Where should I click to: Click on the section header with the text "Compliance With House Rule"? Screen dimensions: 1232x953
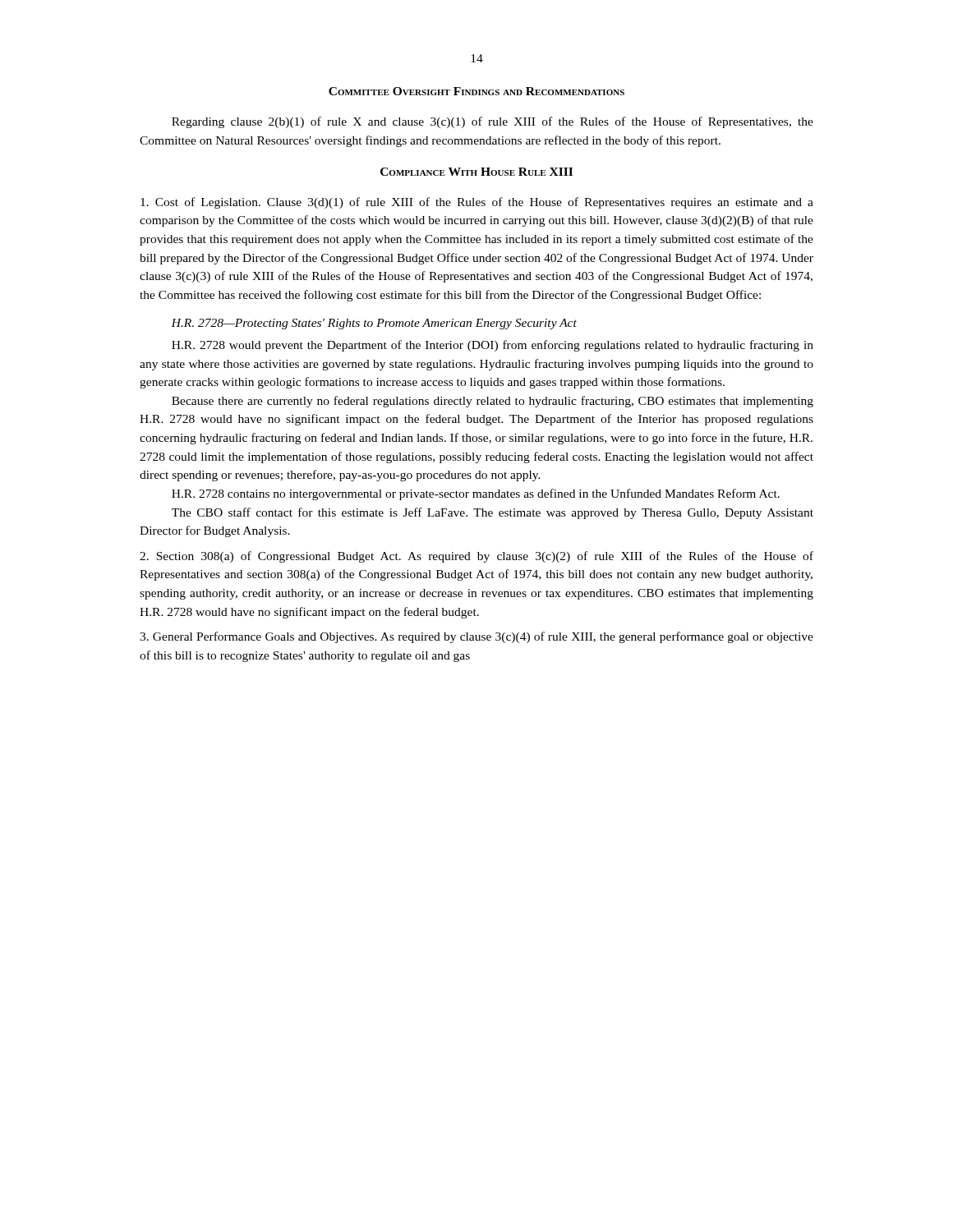coord(476,171)
